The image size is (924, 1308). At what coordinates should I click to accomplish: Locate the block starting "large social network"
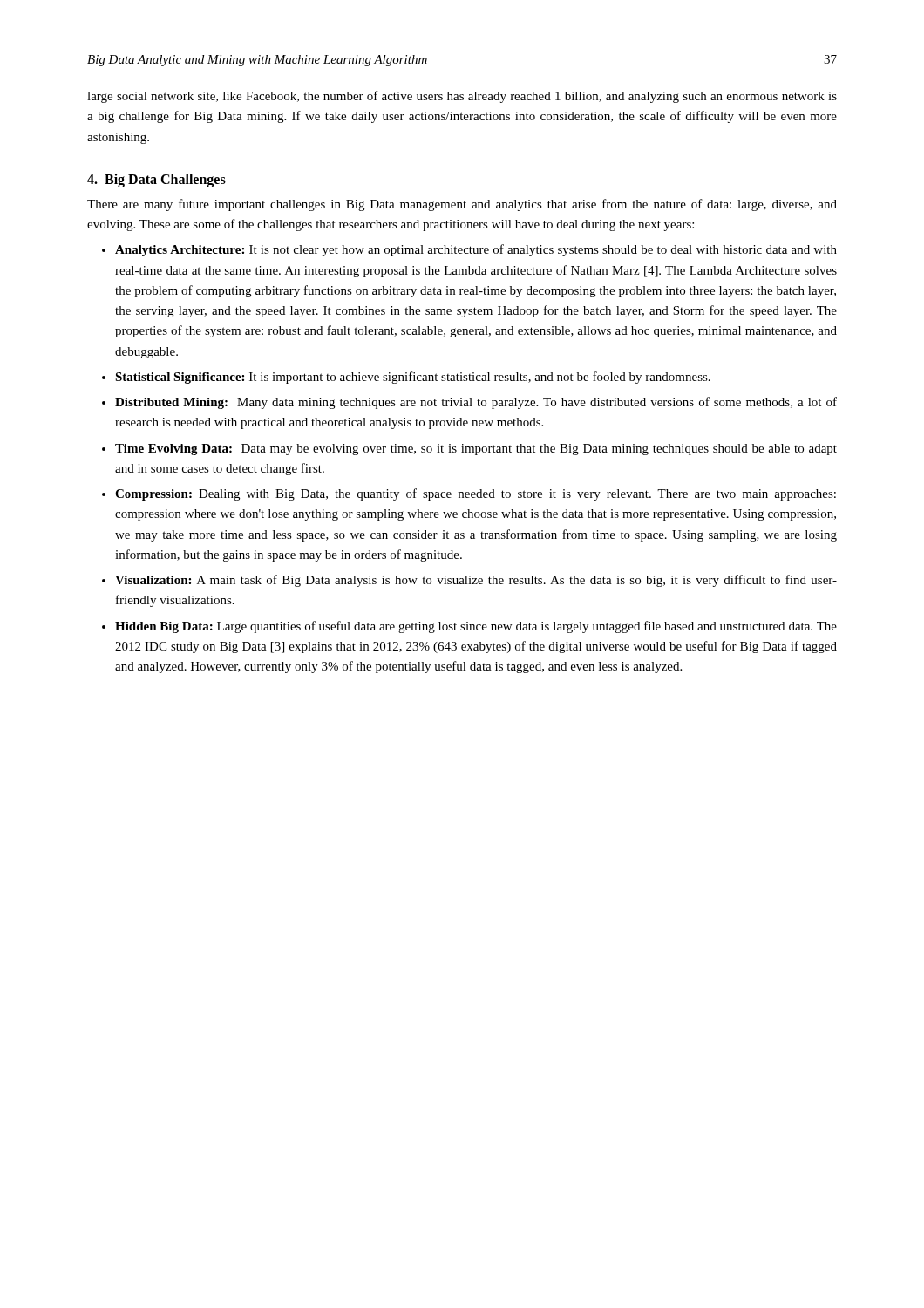462,116
